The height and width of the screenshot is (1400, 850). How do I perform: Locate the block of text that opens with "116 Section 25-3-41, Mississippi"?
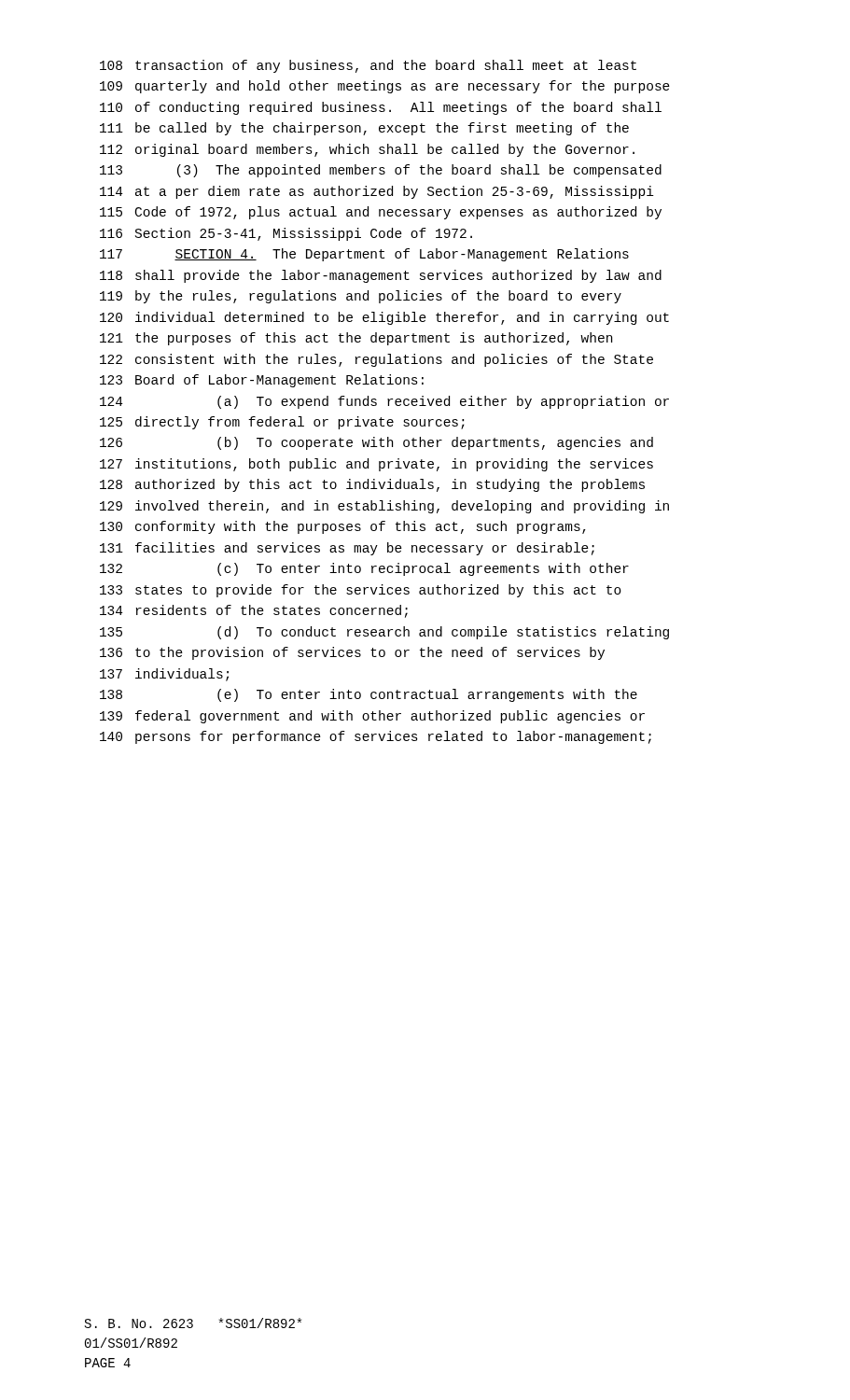tap(430, 234)
